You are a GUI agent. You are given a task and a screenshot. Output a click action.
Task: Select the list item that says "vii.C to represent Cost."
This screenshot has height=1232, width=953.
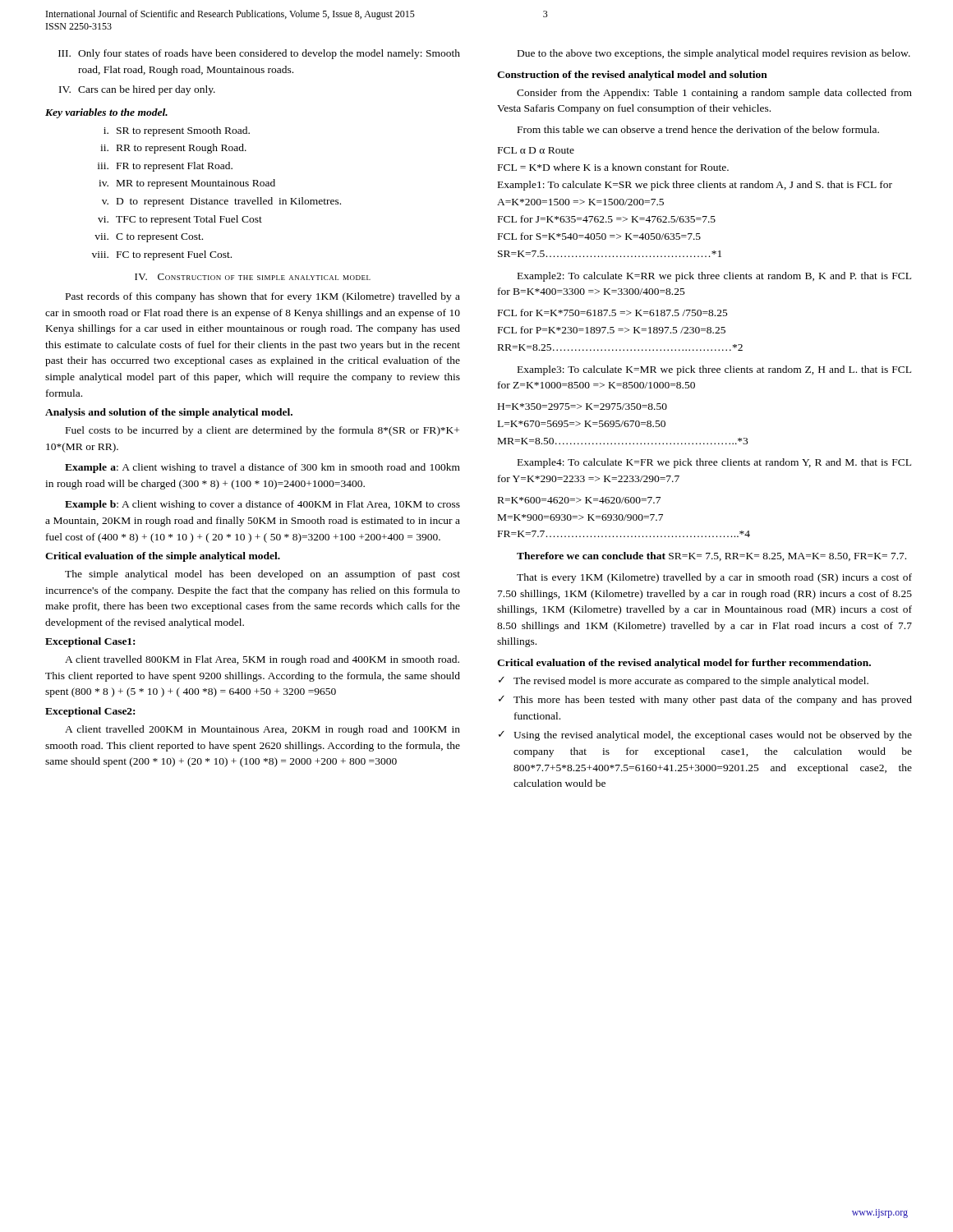149,238
